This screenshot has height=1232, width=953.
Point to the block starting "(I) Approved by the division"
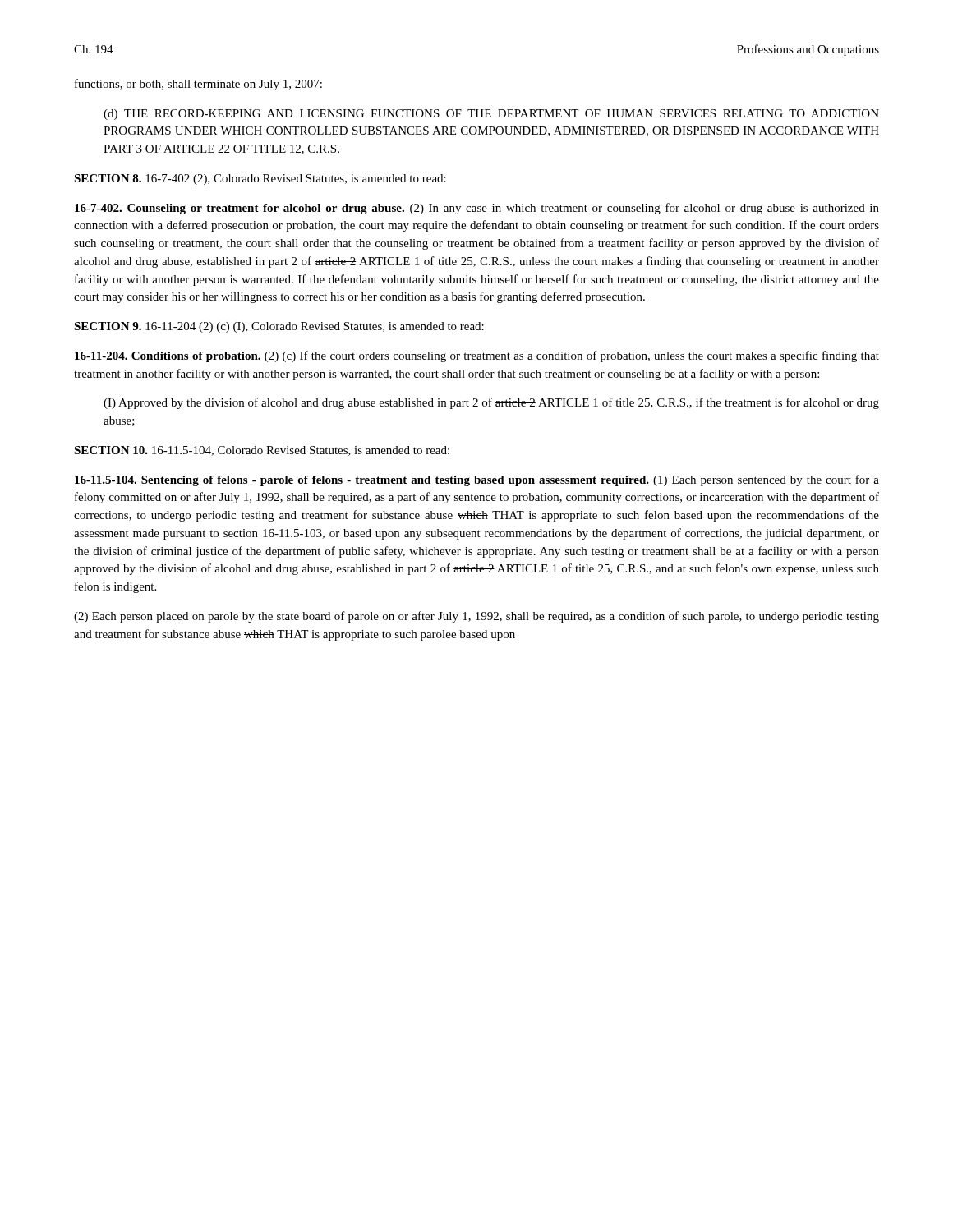pos(491,412)
